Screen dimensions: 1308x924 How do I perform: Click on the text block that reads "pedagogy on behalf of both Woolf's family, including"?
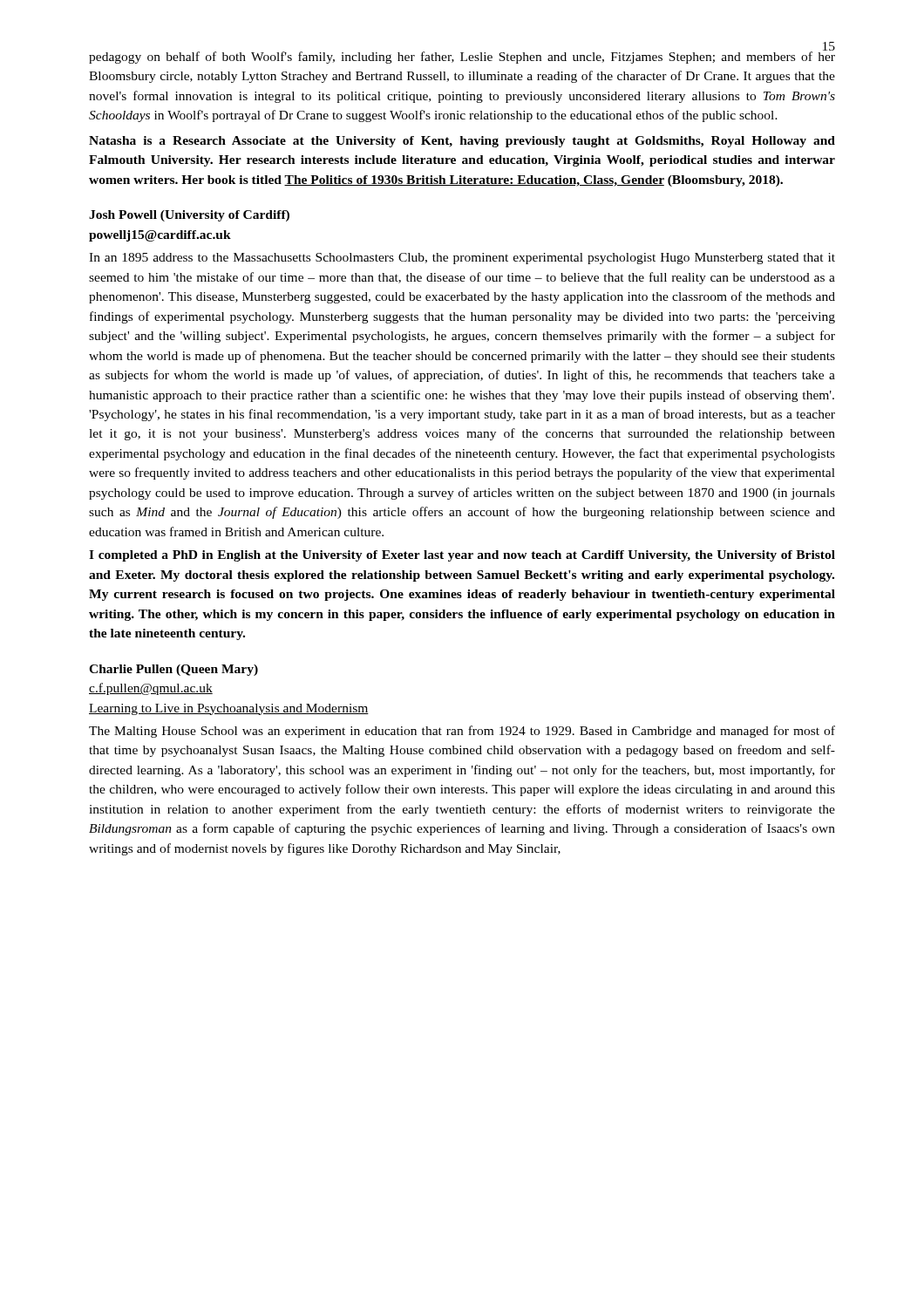[462, 86]
